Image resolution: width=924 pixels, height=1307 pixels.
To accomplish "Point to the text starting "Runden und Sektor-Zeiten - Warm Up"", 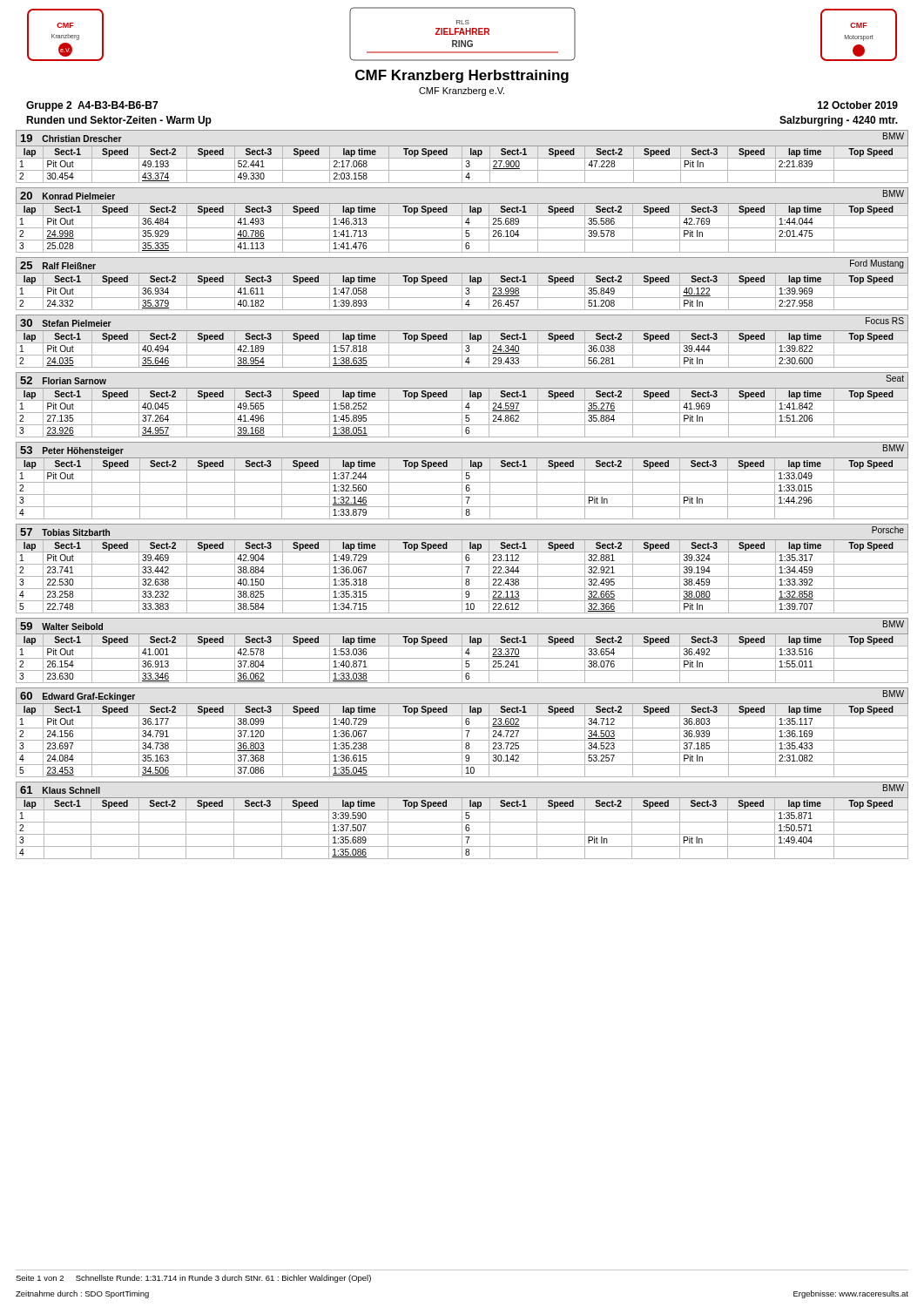I will (119, 120).
